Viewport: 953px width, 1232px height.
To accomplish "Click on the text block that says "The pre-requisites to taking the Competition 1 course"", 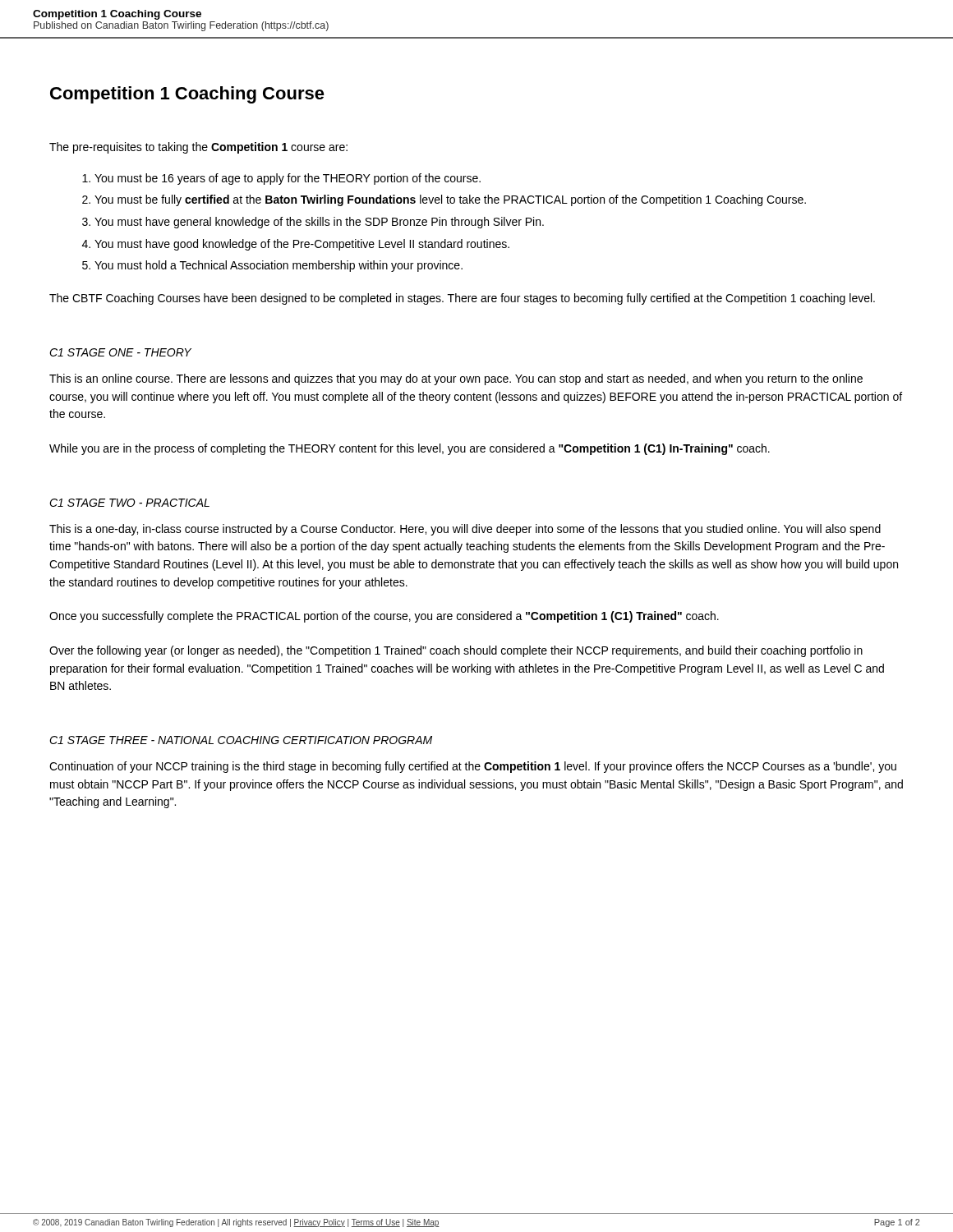I will click(x=199, y=147).
